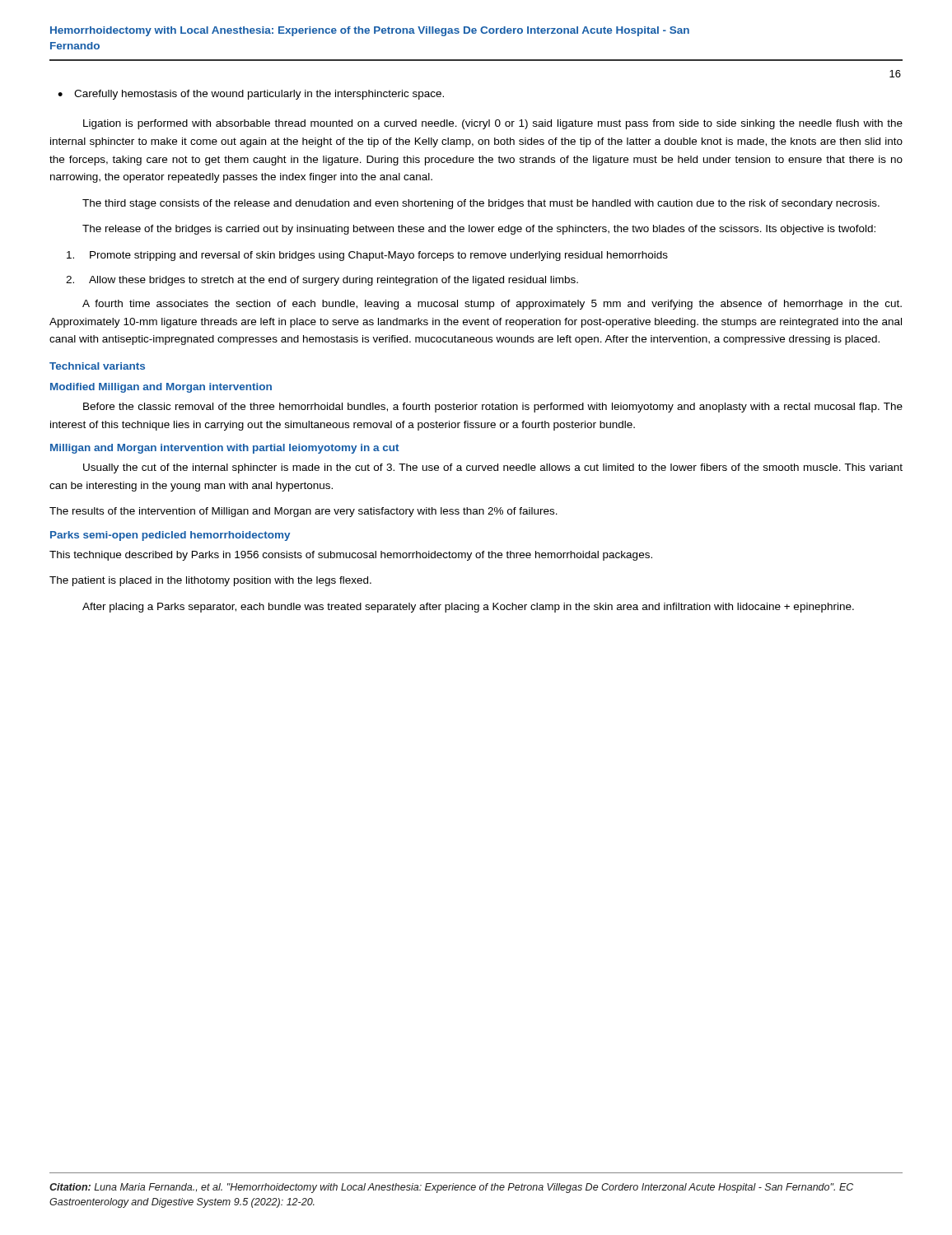Find the passage starting "Modified Milligan and Morgan intervention"
The image size is (952, 1235).
161,386
